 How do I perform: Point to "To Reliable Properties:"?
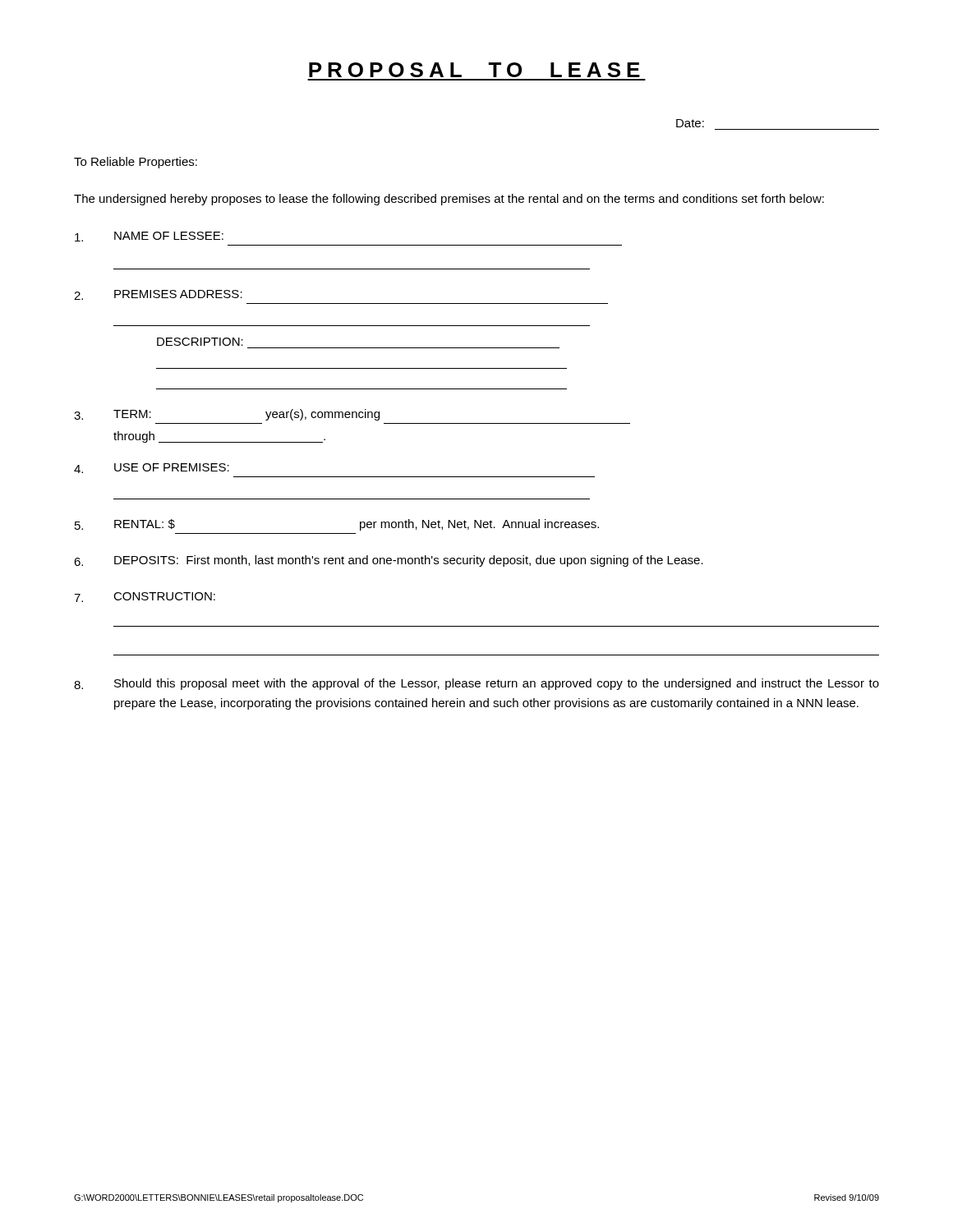[x=136, y=161]
